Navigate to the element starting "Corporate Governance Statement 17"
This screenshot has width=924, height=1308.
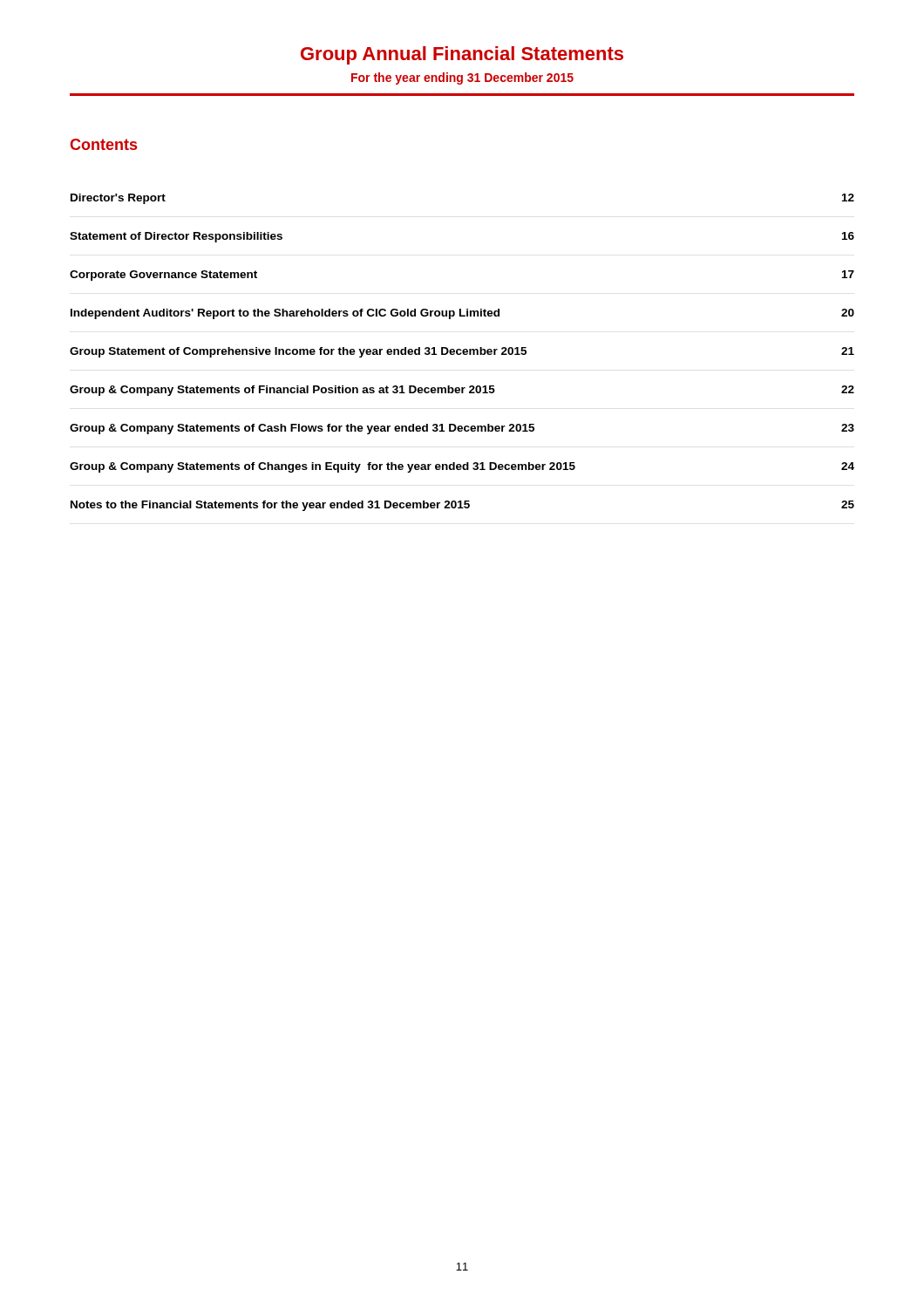coord(161,275)
